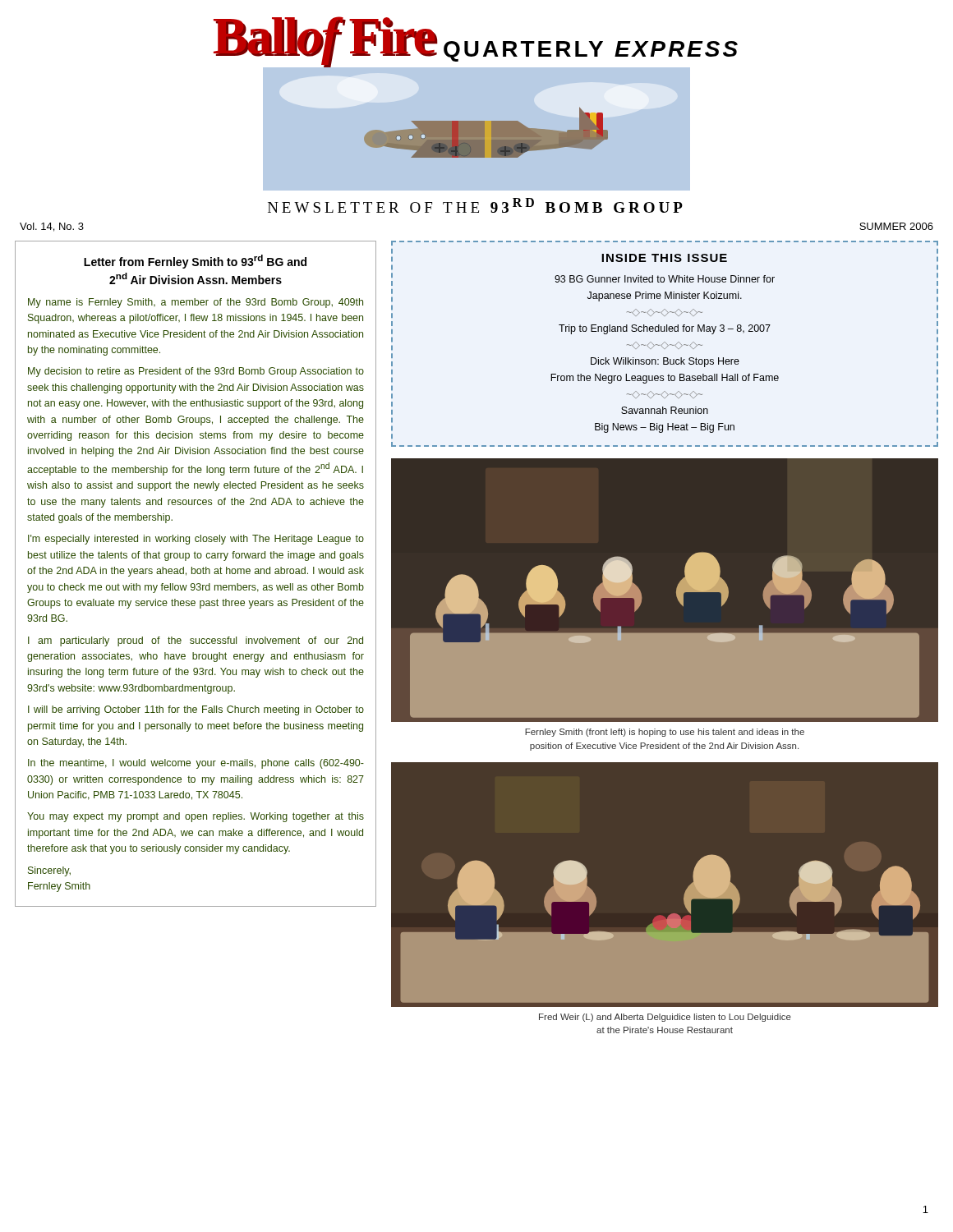Find the text starting "I'm especially interested in working closely with The"
The width and height of the screenshot is (953, 1232).
pyautogui.click(x=196, y=579)
